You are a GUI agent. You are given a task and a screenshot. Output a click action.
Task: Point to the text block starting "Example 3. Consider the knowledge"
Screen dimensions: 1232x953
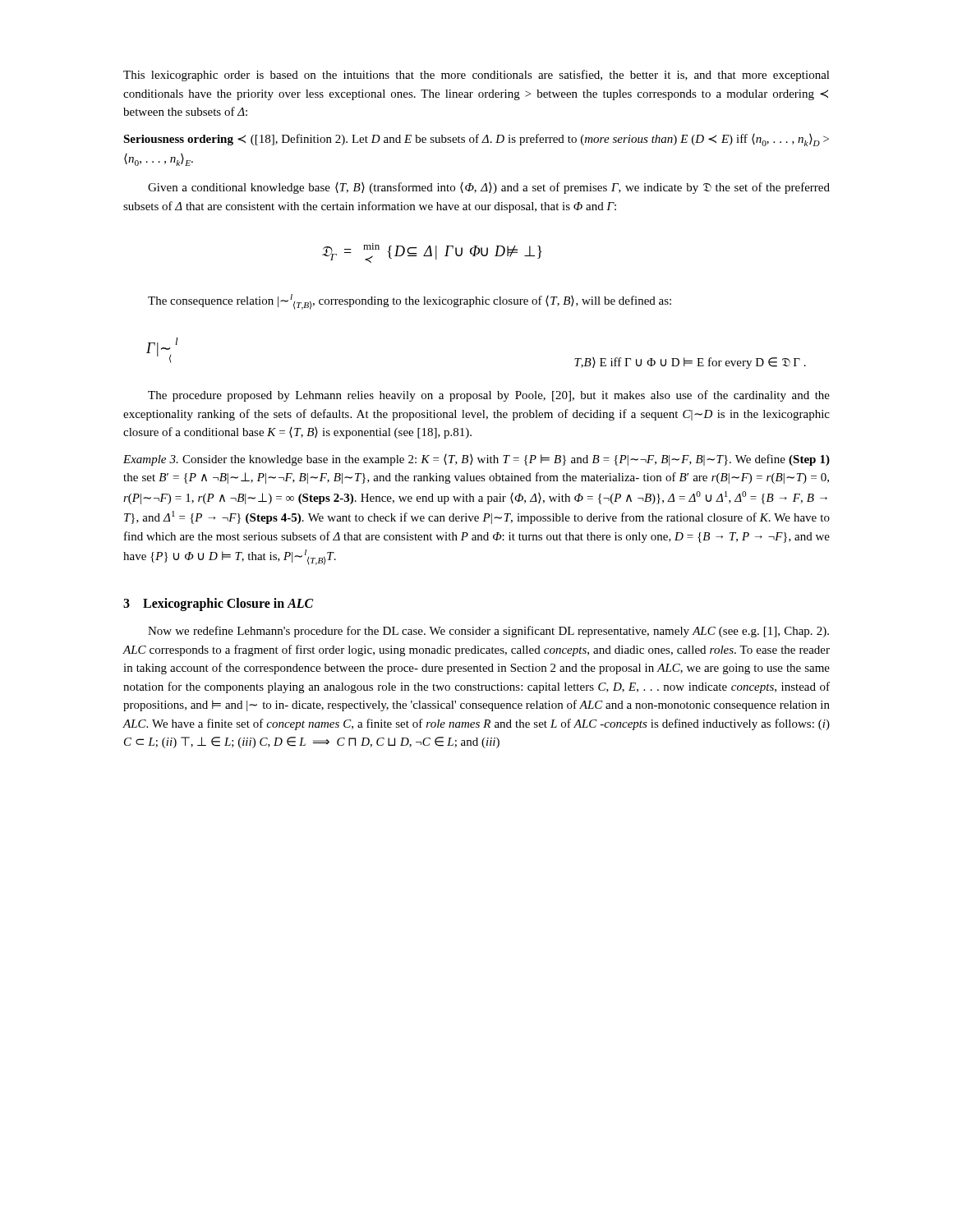pyautogui.click(x=476, y=509)
